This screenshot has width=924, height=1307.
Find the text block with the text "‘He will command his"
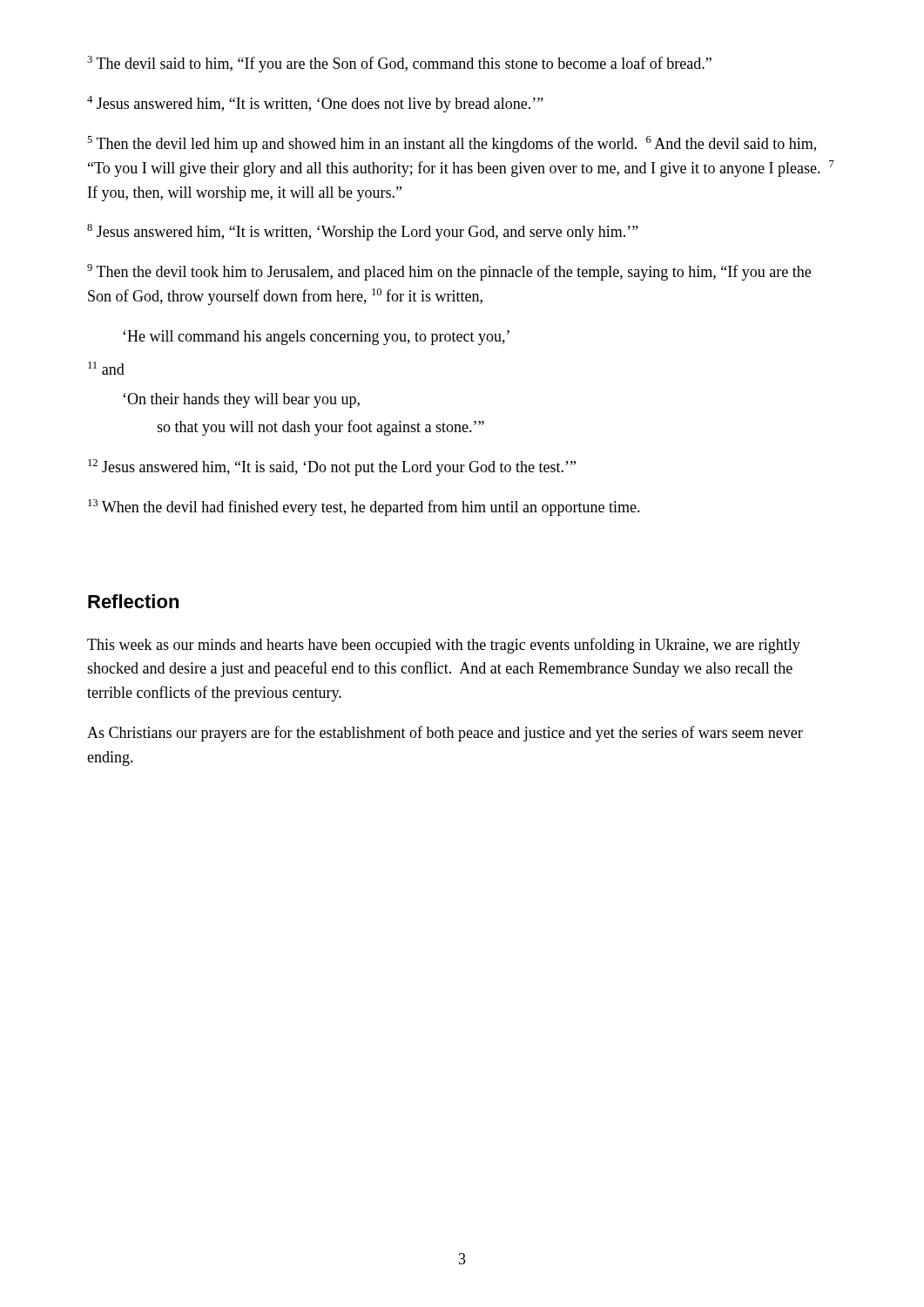pos(316,336)
